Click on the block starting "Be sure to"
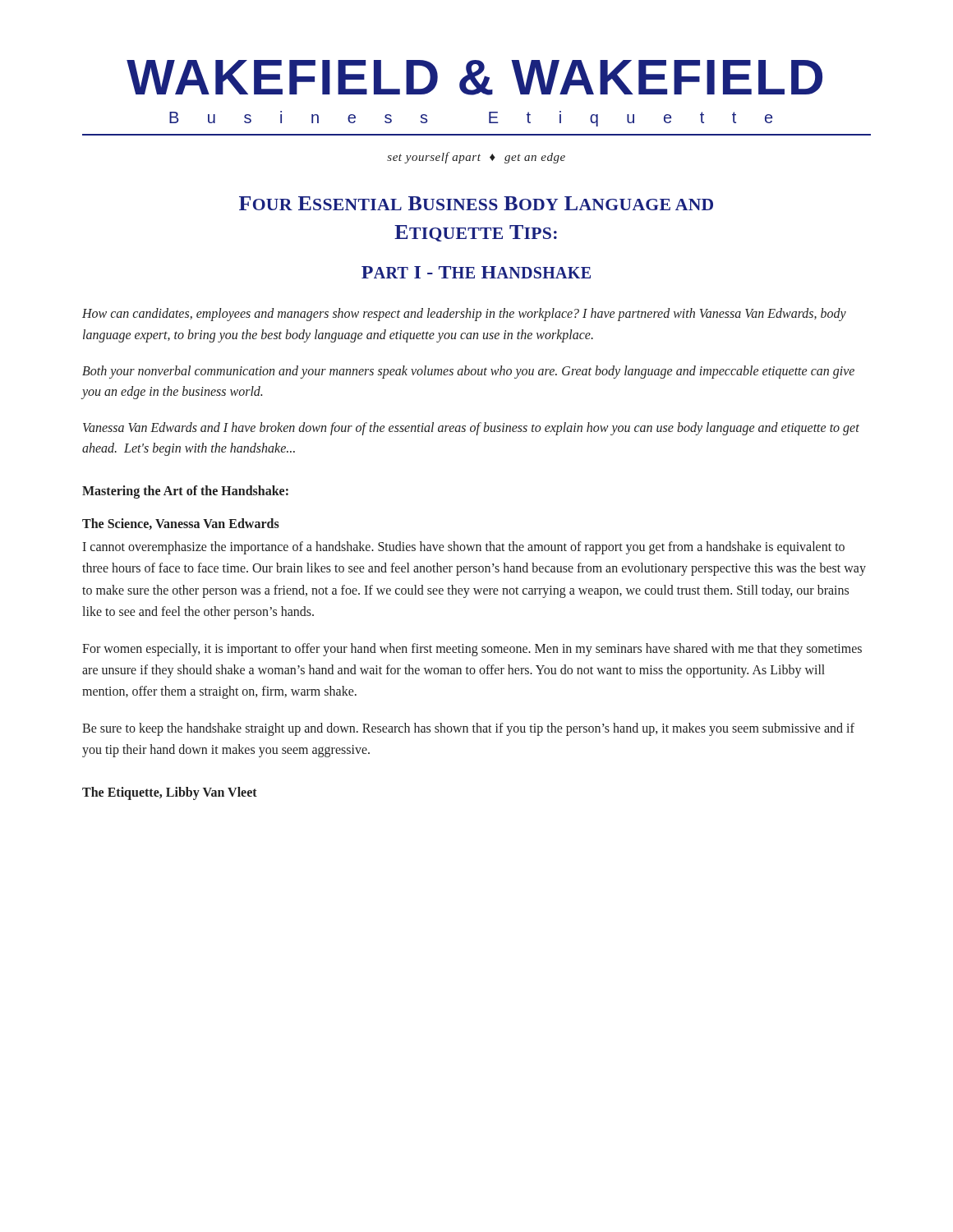Image resolution: width=953 pixels, height=1232 pixels. click(x=468, y=739)
